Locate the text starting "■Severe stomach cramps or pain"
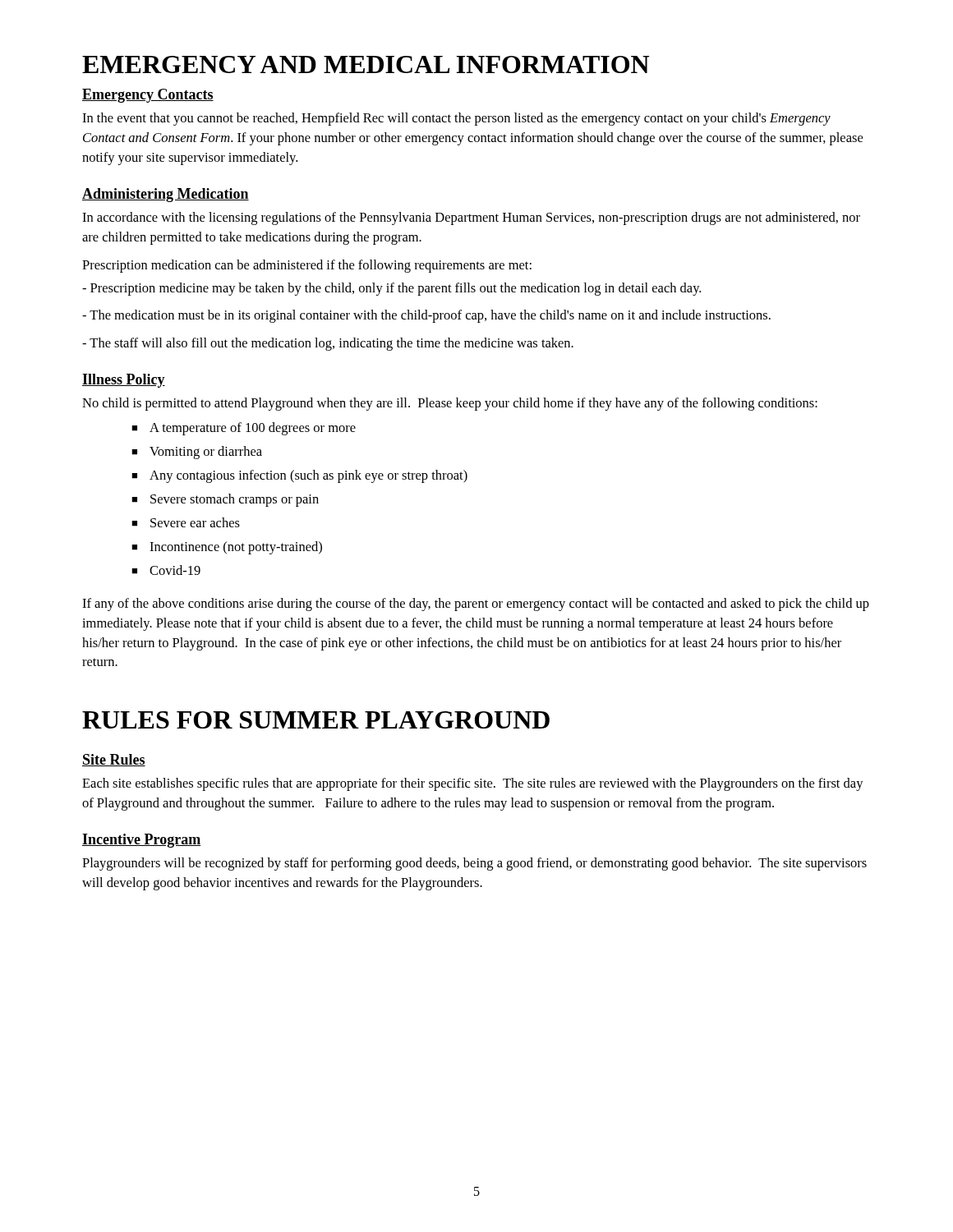The image size is (953, 1232). tap(225, 499)
